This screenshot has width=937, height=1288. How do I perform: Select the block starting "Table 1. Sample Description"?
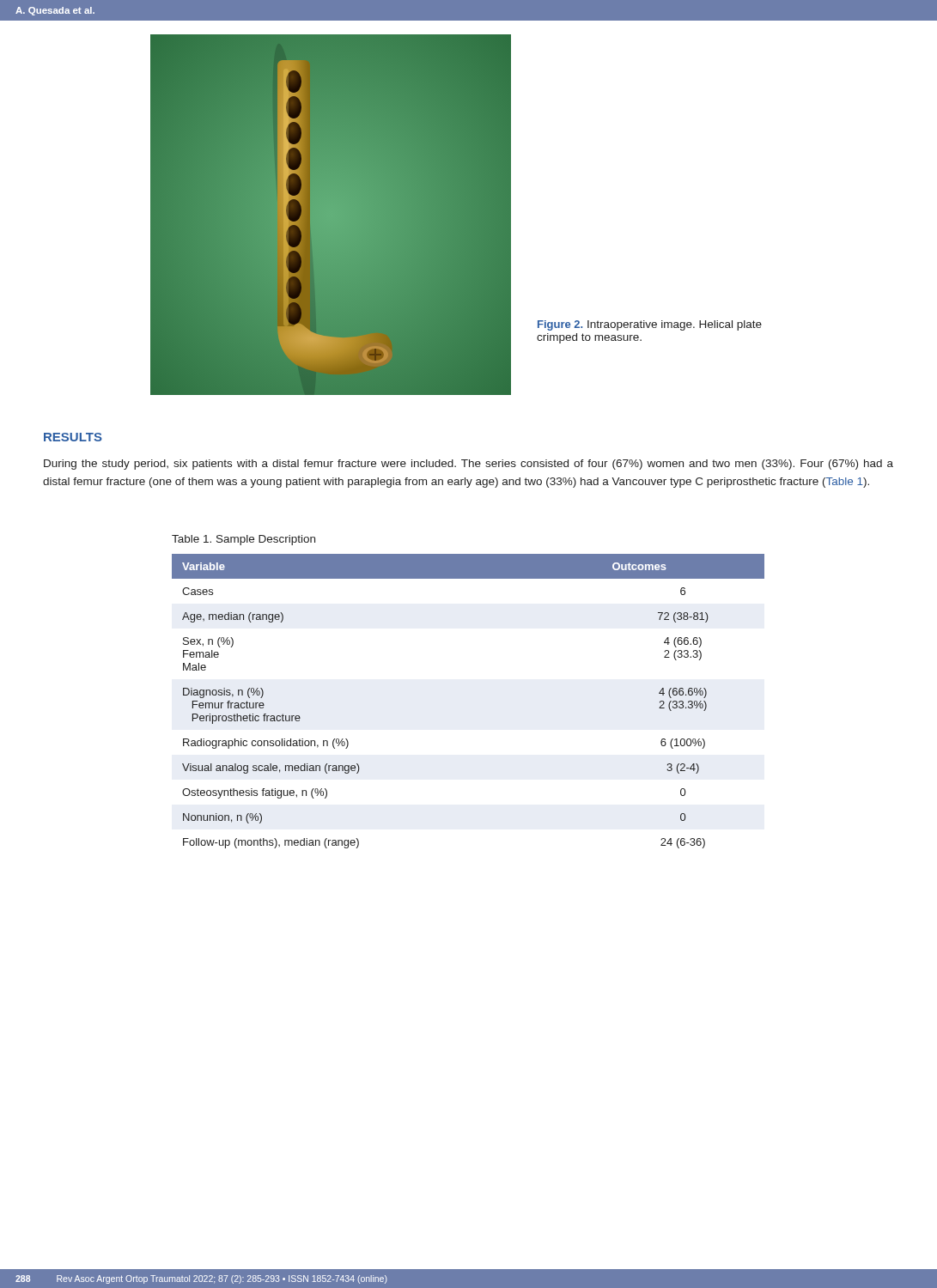[x=244, y=539]
